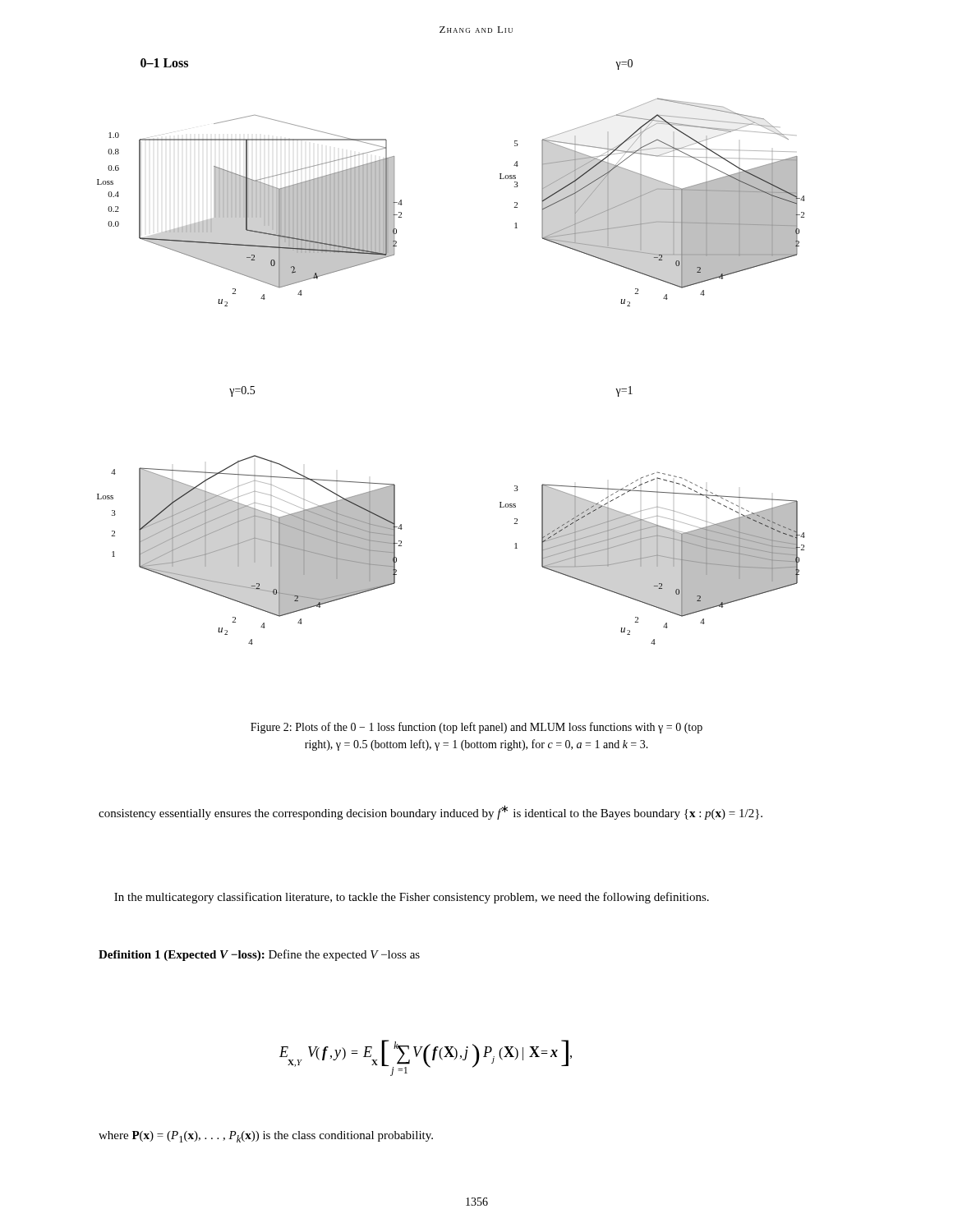Screen dimensions: 1232x953
Task: Click on the text block that reads "where P(x) = (P1(x), . . ."
Action: [x=266, y=1137]
